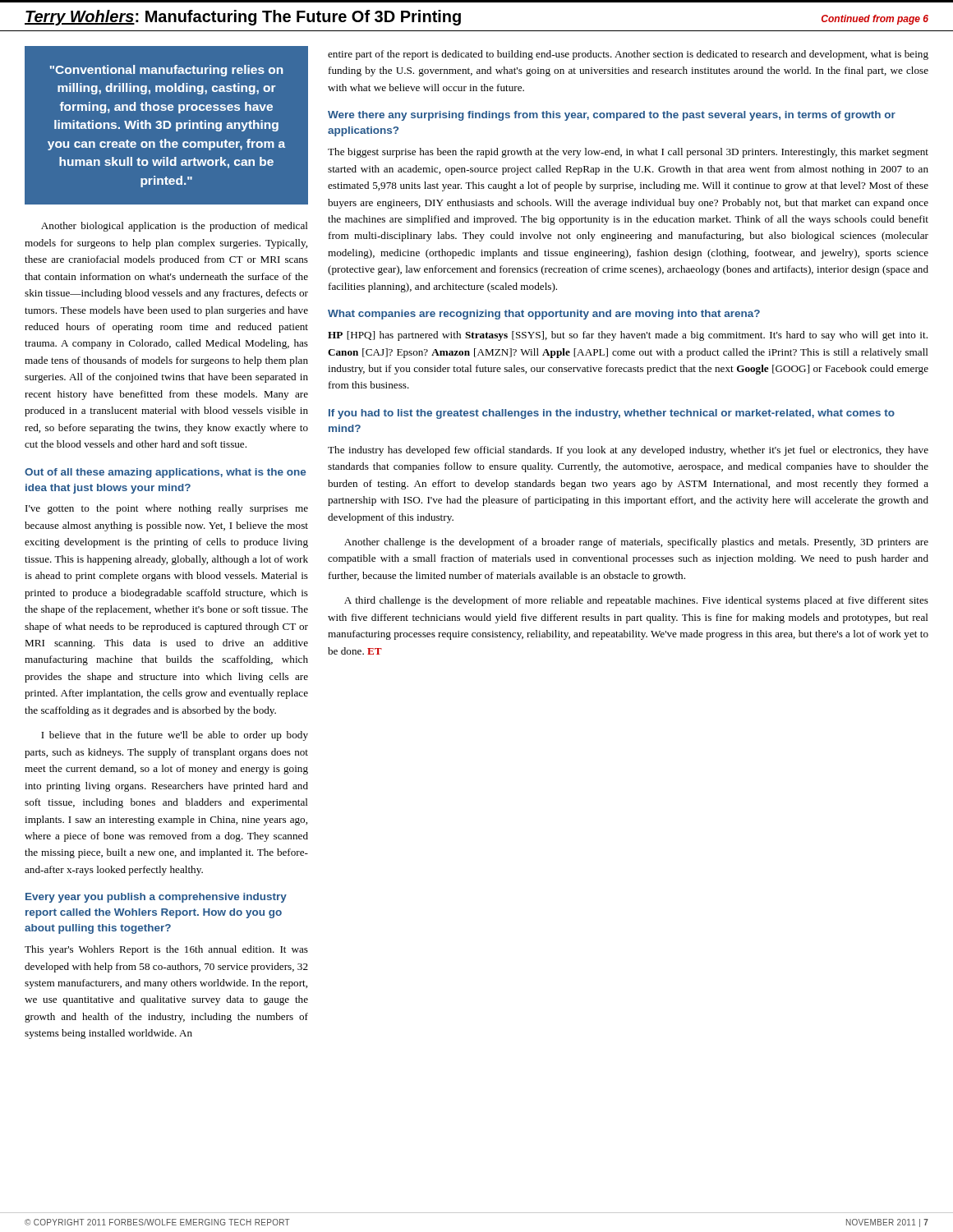Click the passage that begins "This year's Wohlers Report is the 16th"
This screenshot has width=953, height=1232.
166,992
